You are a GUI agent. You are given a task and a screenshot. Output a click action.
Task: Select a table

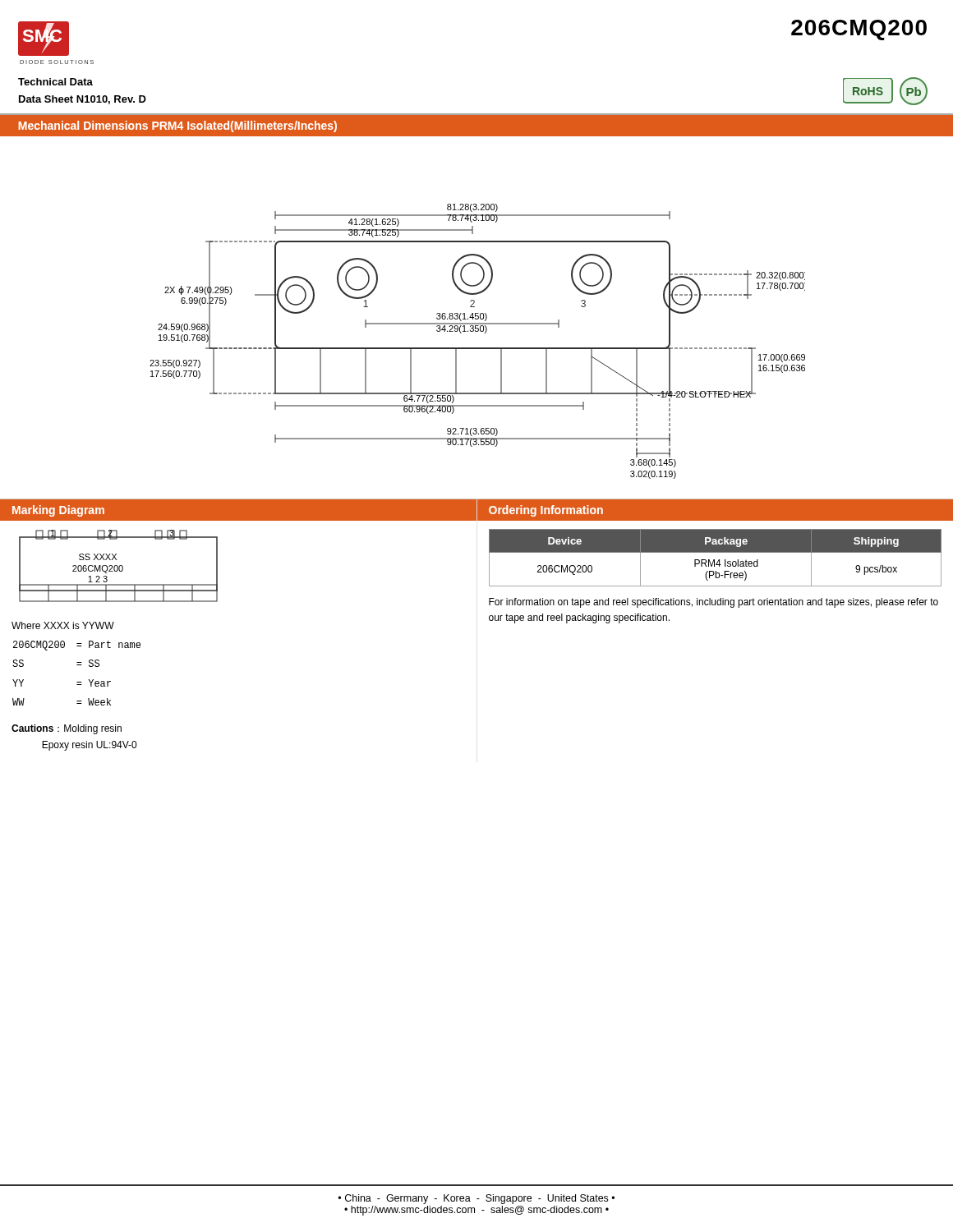click(x=715, y=557)
